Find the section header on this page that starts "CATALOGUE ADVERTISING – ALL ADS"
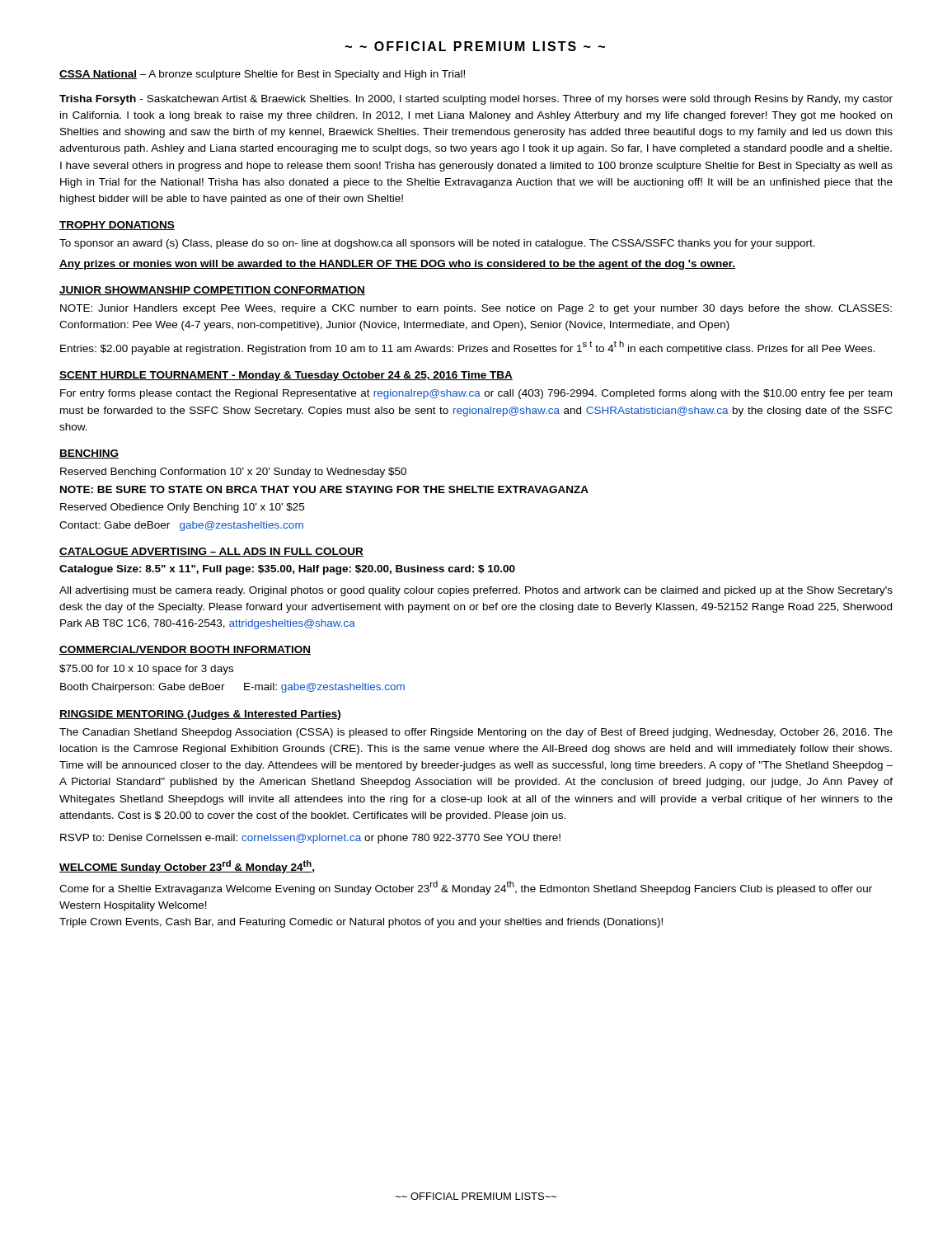Screen dimensions: 1237x952 click(211, 552)
